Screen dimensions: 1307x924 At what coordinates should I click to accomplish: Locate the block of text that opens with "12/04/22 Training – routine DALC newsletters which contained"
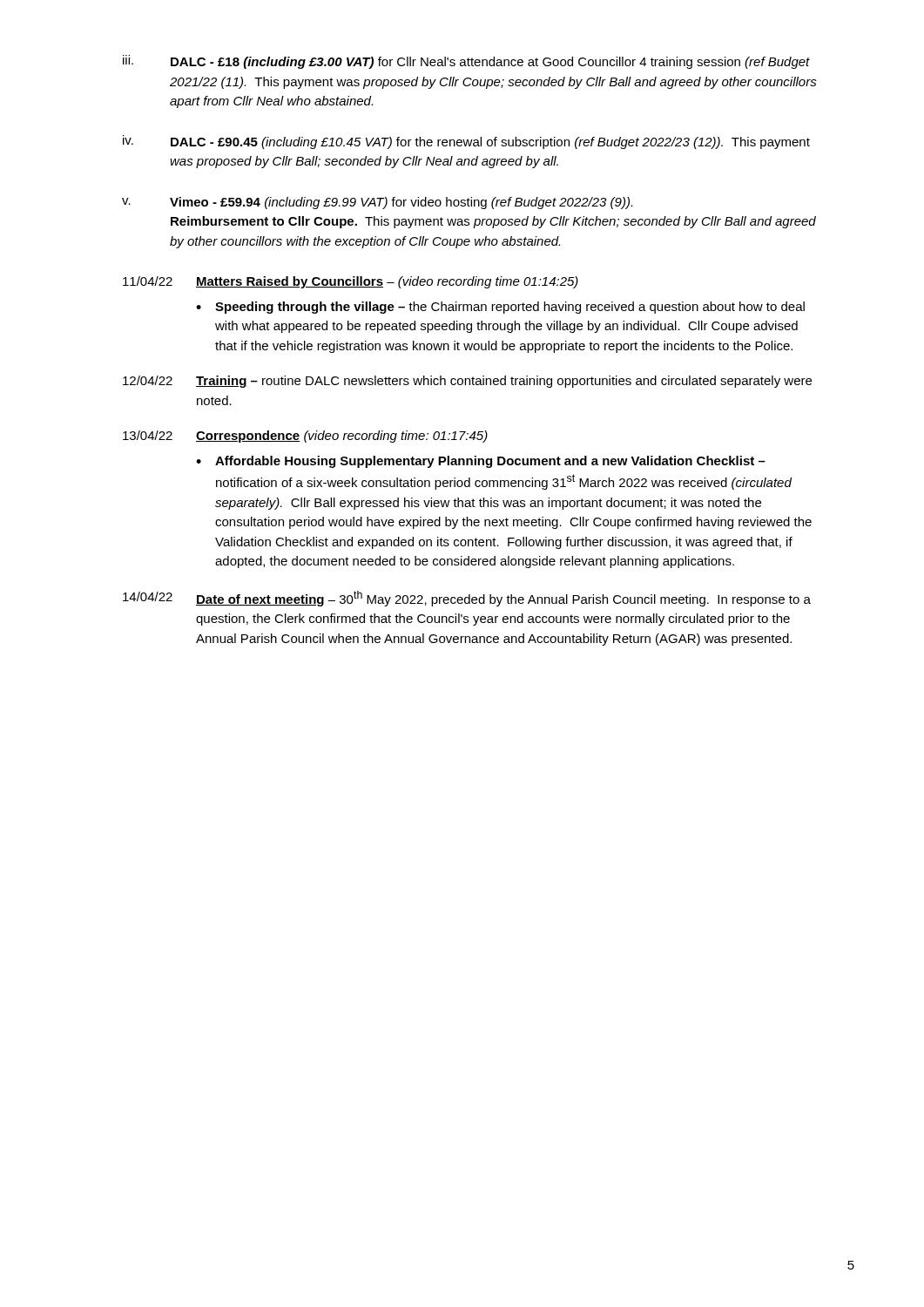click(471, 391)
